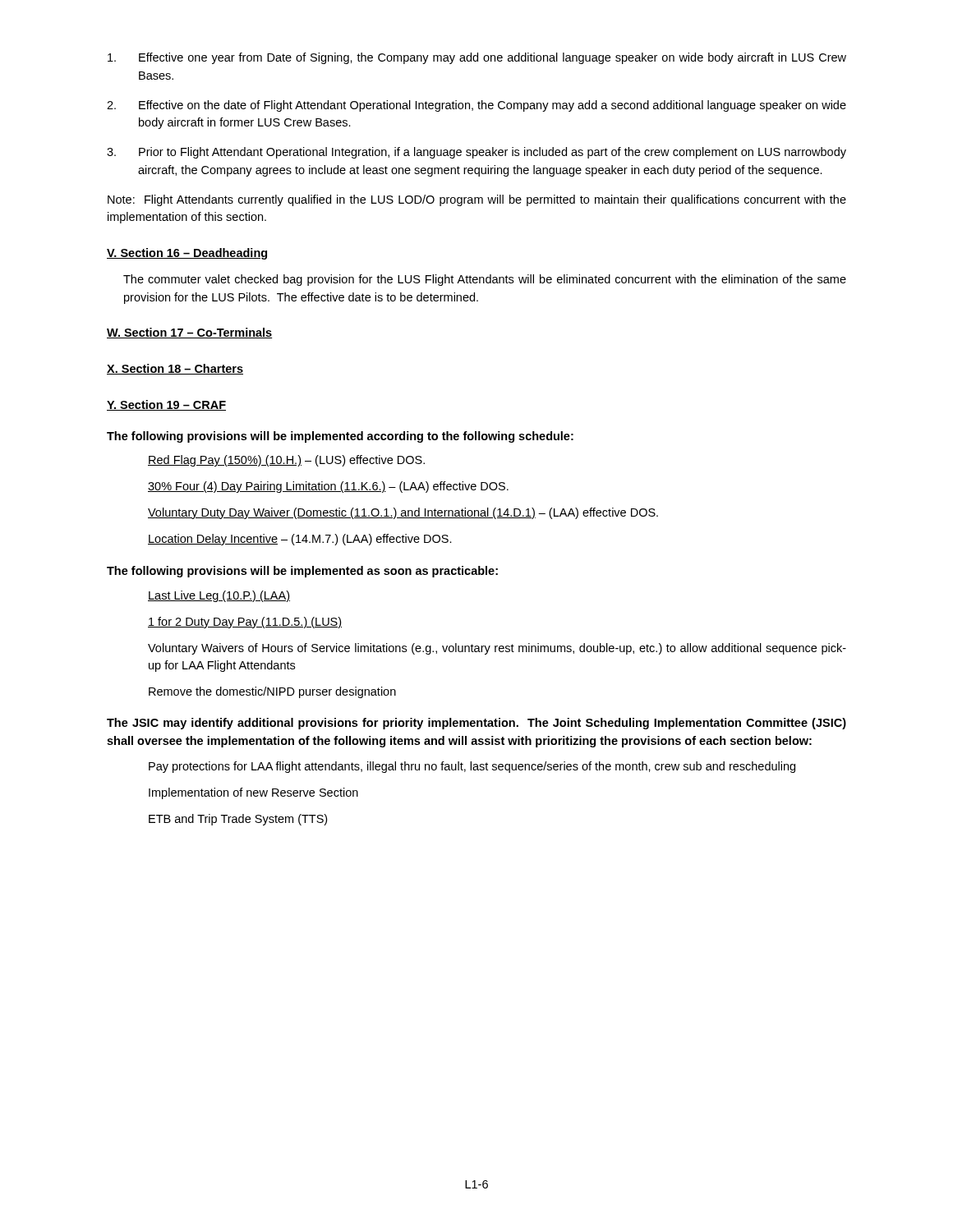This screenshot has height=1232, width=953.
Task: Navigate to the region starting "1 for 2 Duty Day Pay (11.D.5.)"
Action: 245,622
